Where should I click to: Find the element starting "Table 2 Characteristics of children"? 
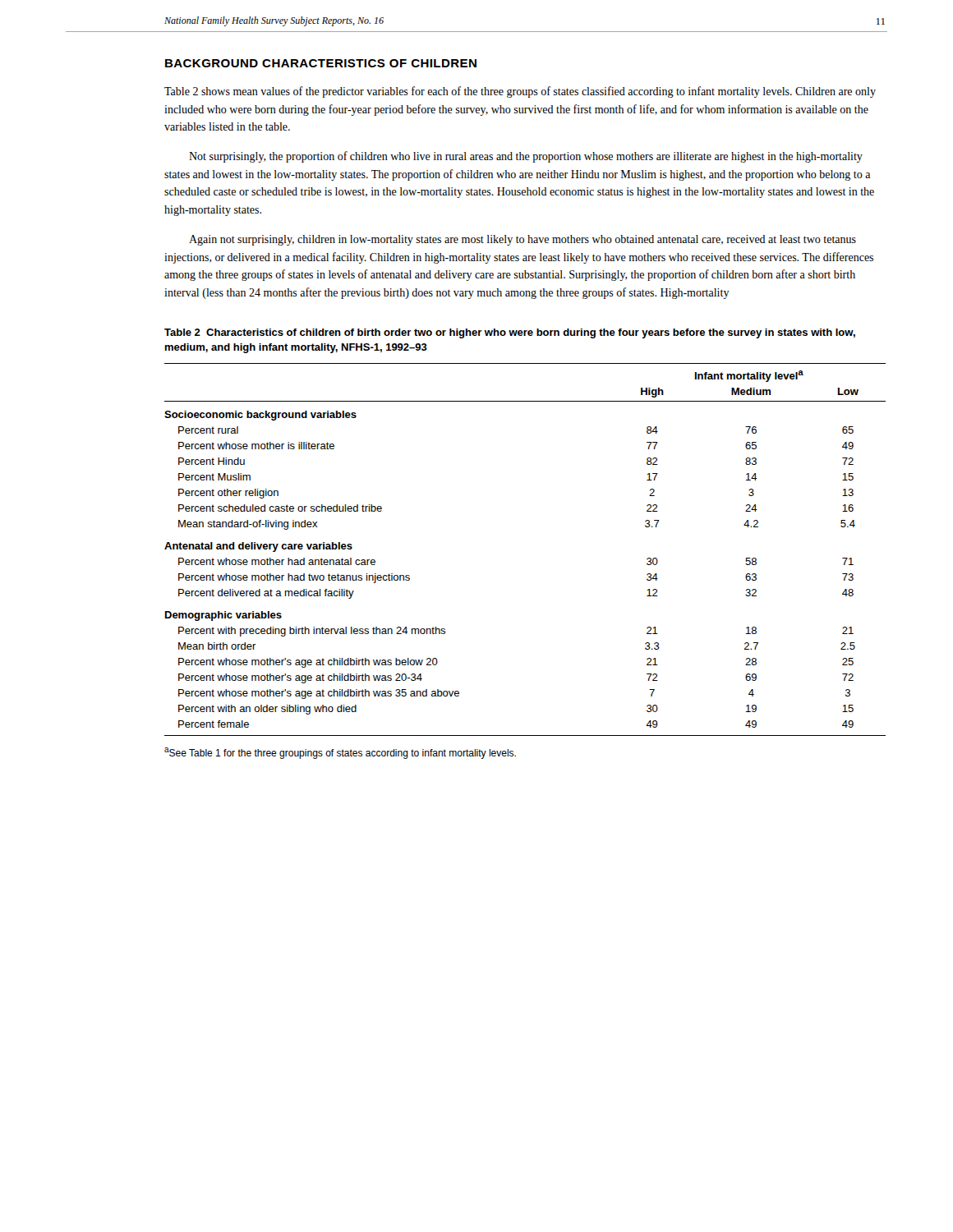pos(510,339)
